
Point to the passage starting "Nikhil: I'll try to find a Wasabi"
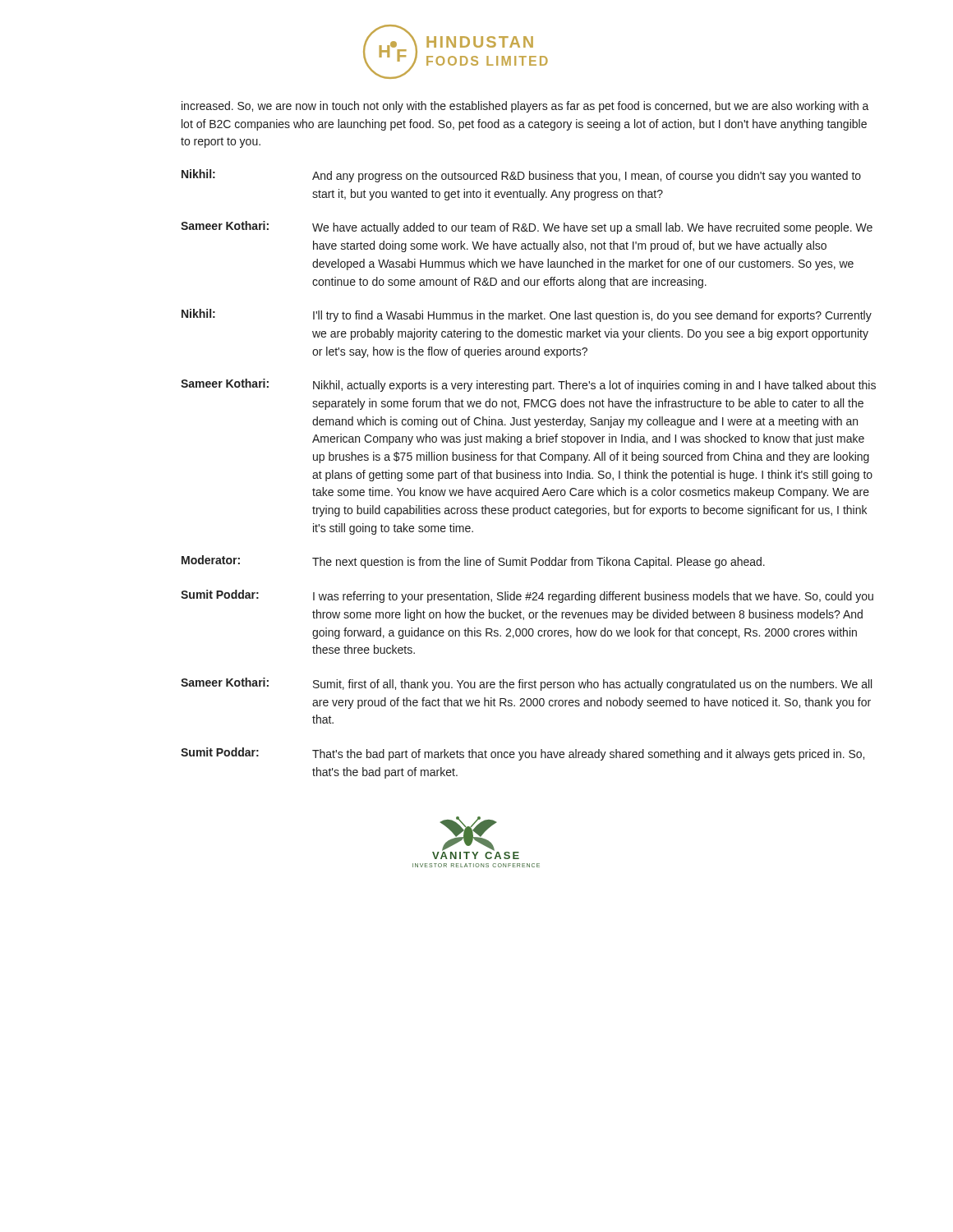tap(530, 334)
